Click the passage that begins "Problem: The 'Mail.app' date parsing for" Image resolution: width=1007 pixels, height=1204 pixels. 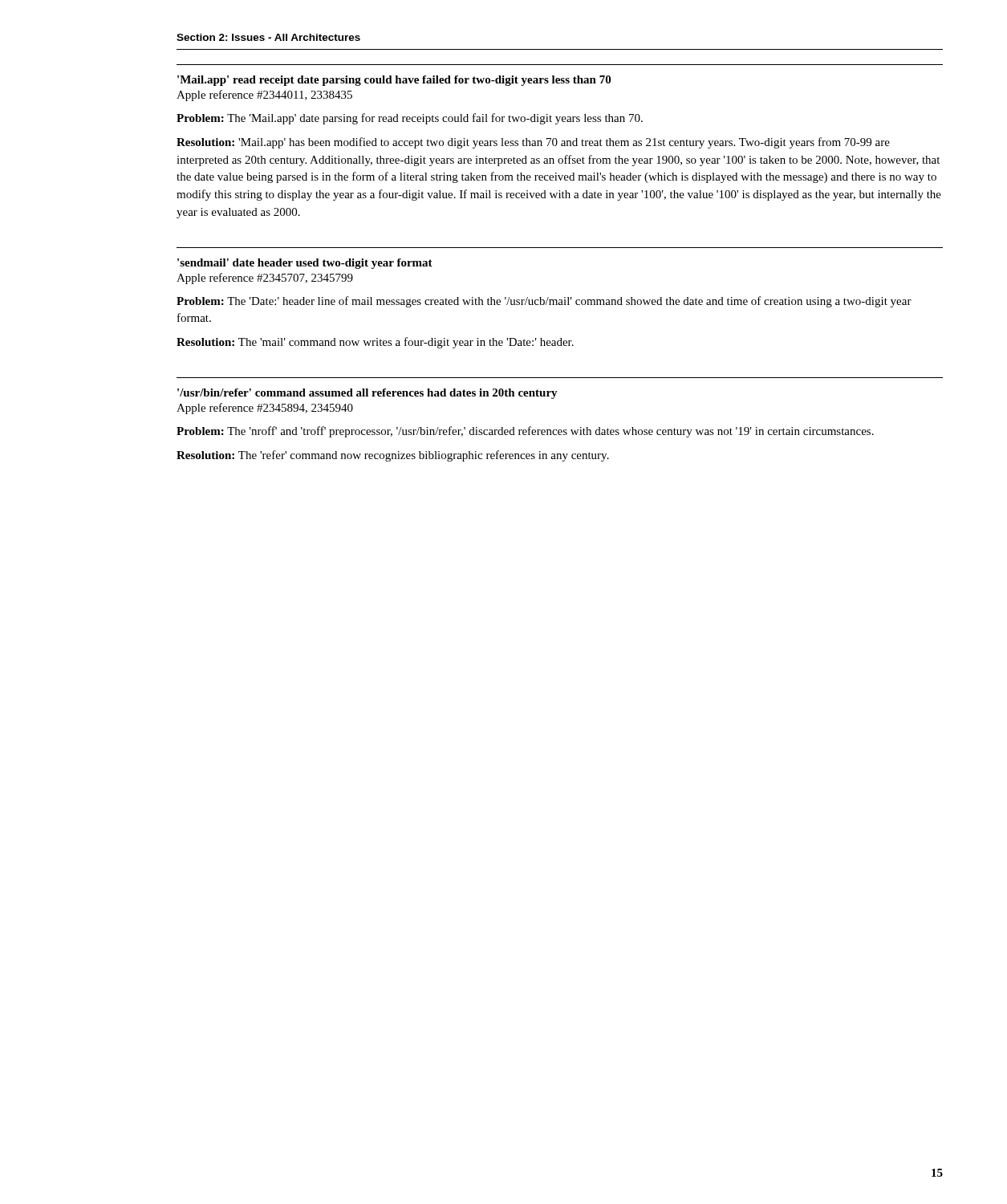click(410, 118)
